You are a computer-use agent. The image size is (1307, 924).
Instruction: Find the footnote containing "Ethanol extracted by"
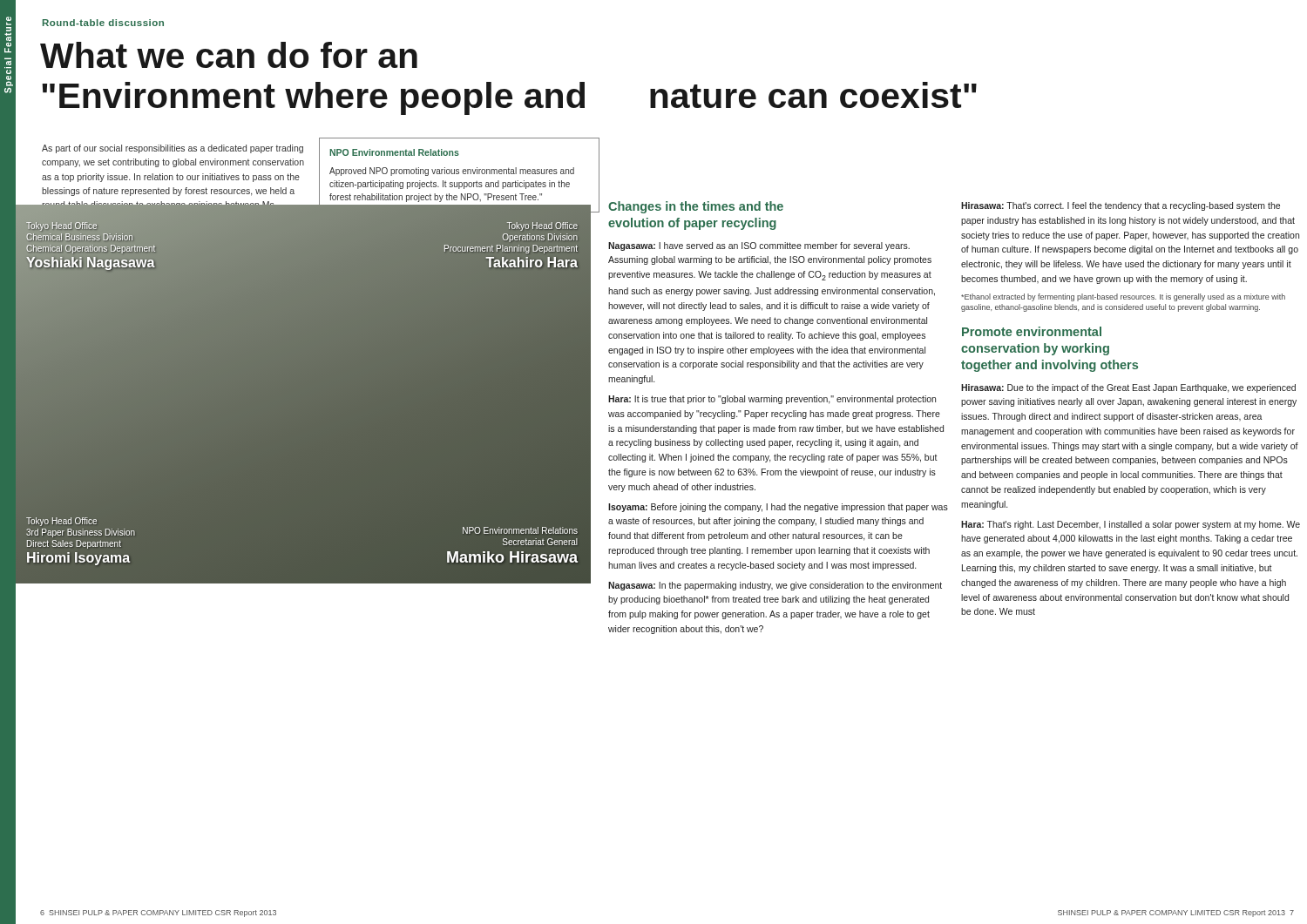click(1123, 302)
